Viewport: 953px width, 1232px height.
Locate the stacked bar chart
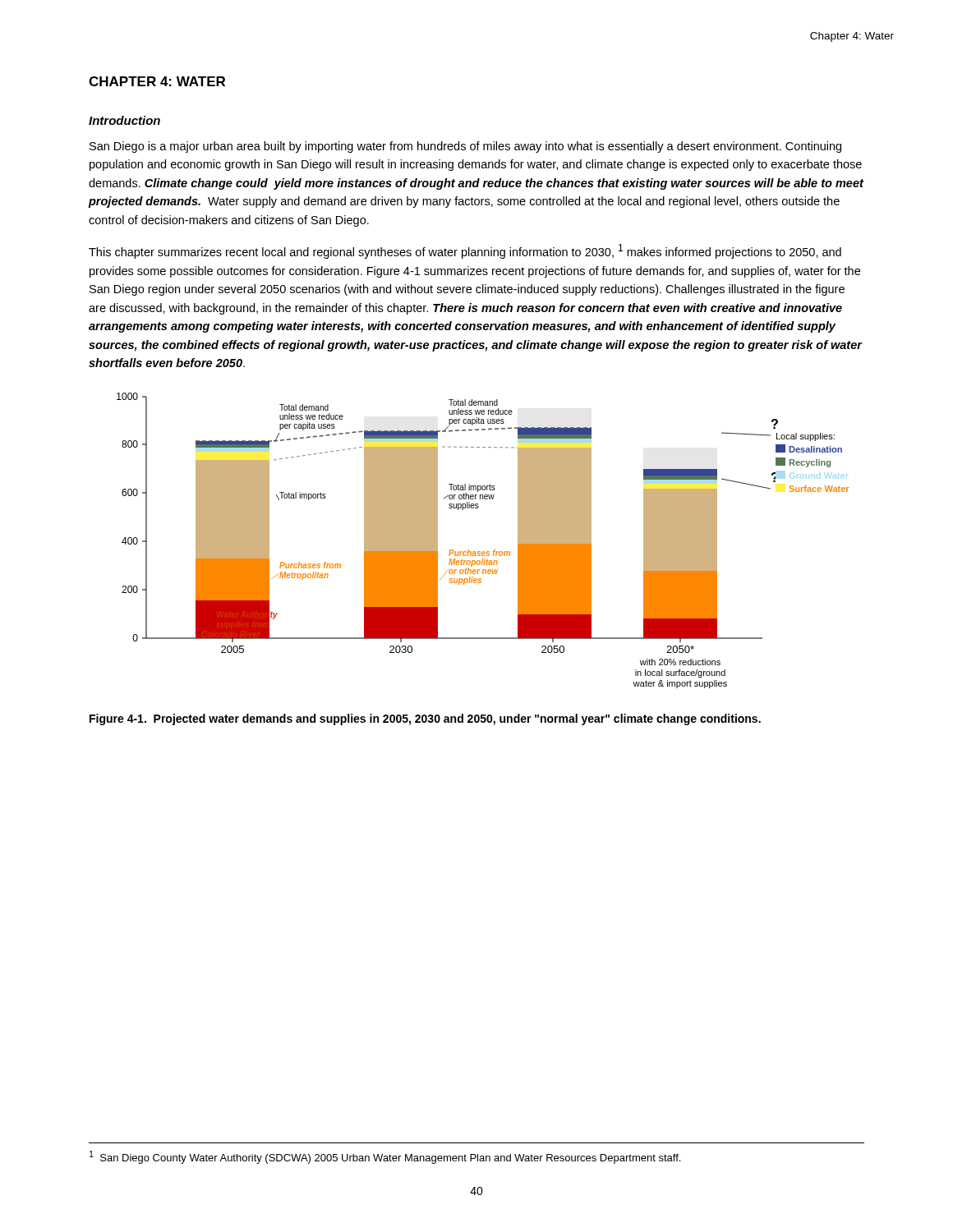476,544
